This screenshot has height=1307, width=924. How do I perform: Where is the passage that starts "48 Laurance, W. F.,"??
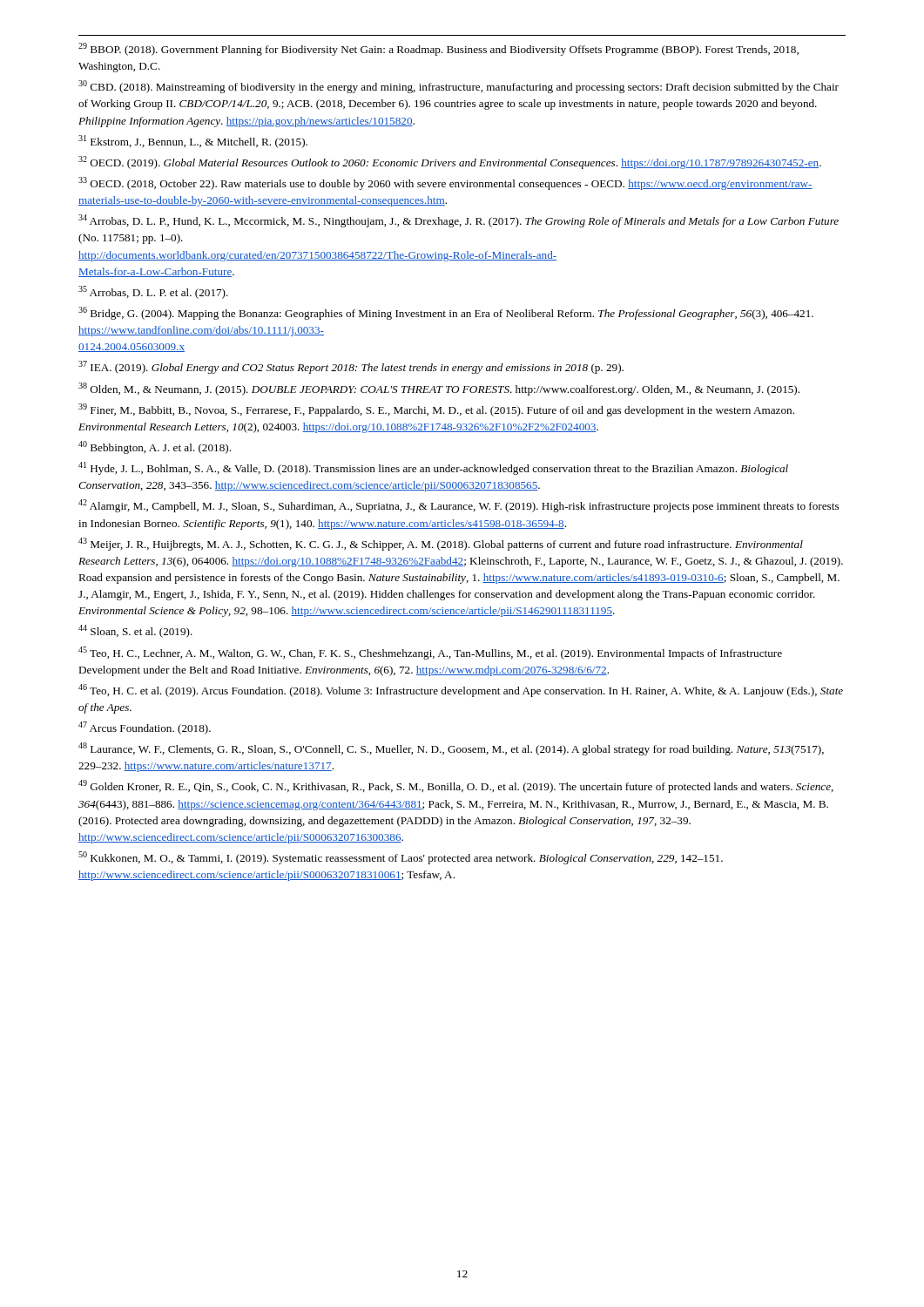[451, 757]
